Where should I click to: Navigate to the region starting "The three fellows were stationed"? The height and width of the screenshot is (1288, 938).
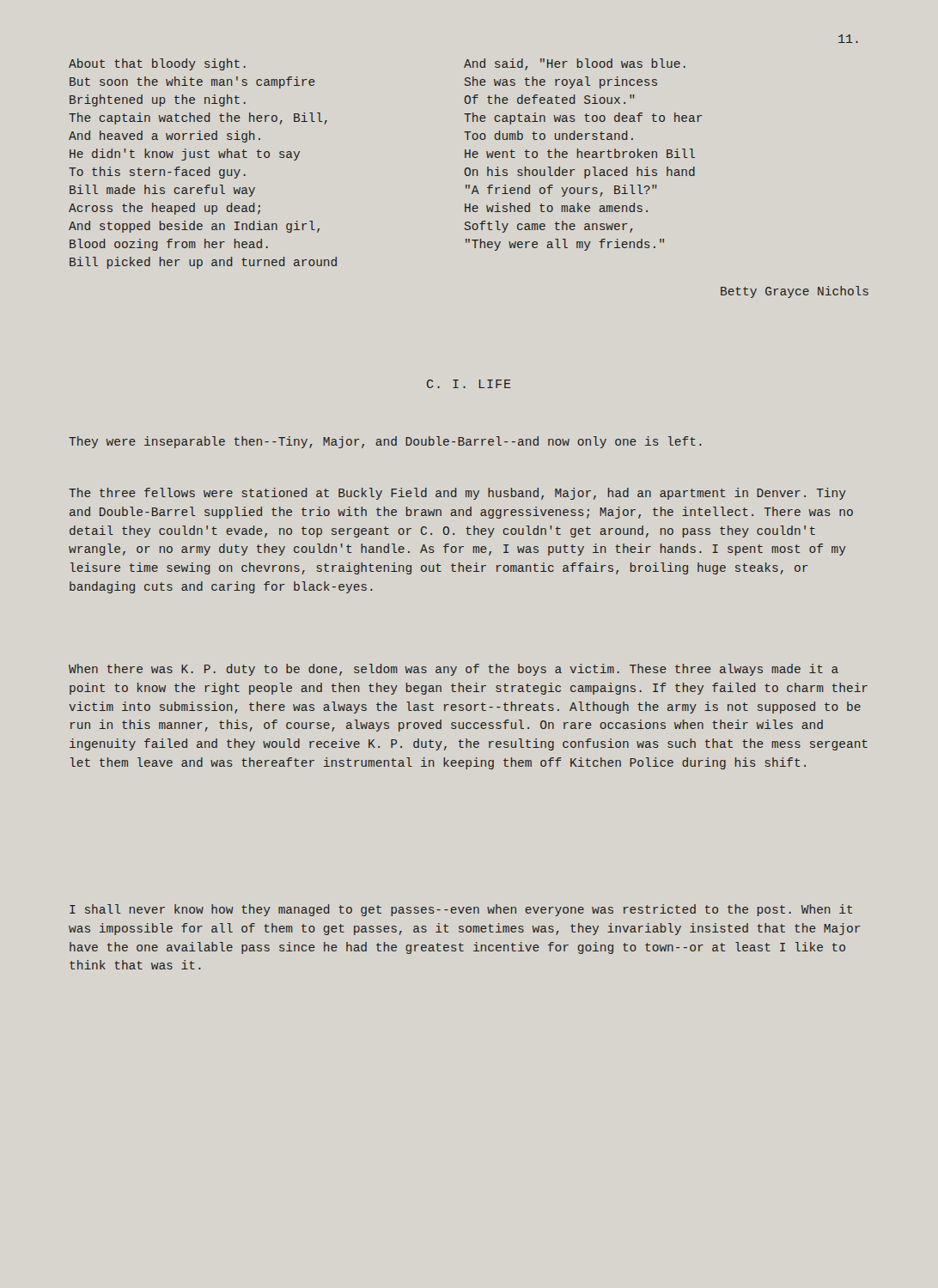tap(461, 540)
